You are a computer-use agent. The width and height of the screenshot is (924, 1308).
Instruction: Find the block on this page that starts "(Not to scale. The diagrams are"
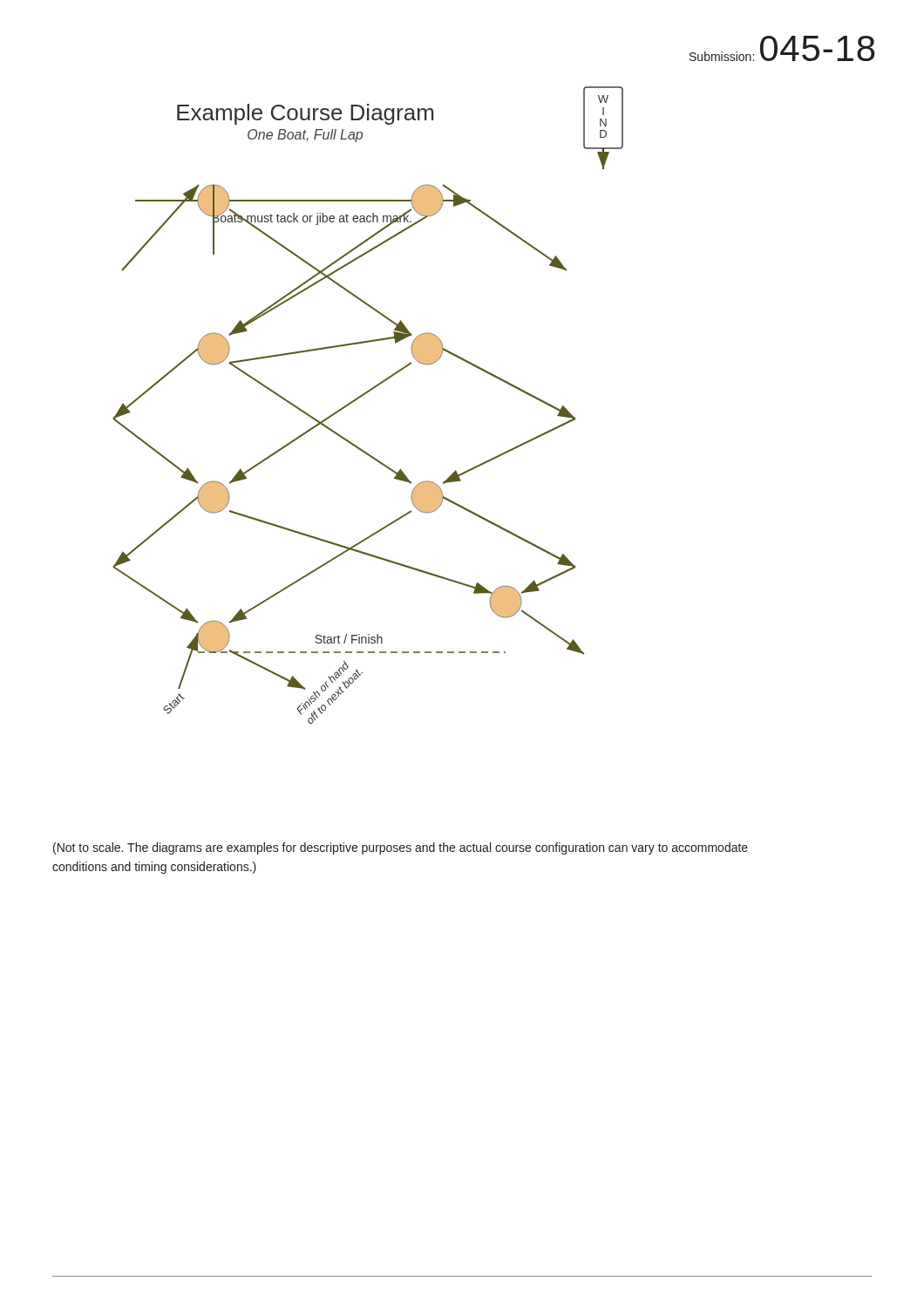(400, 857)
